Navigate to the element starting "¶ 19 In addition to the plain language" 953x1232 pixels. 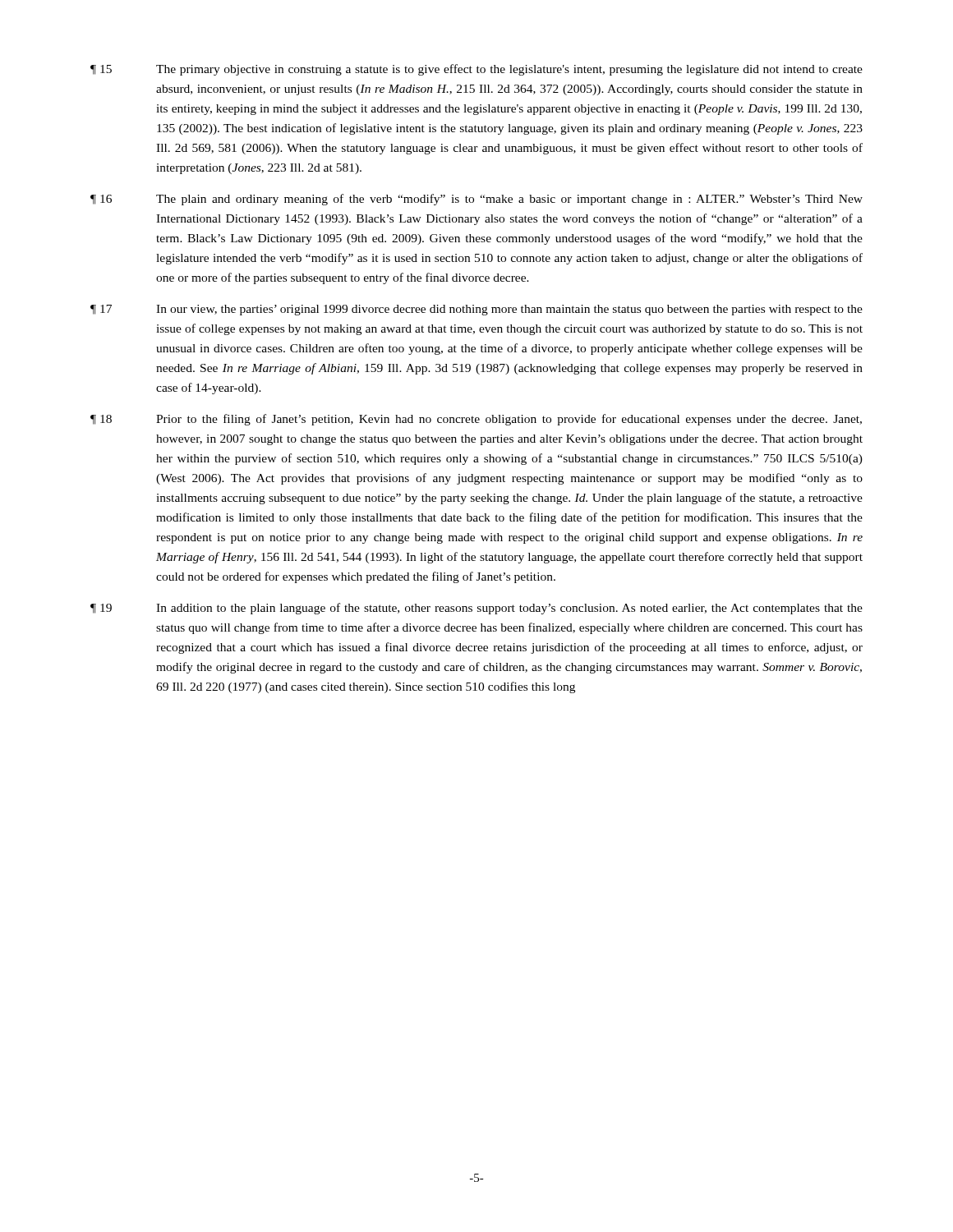tap(476, 648)
